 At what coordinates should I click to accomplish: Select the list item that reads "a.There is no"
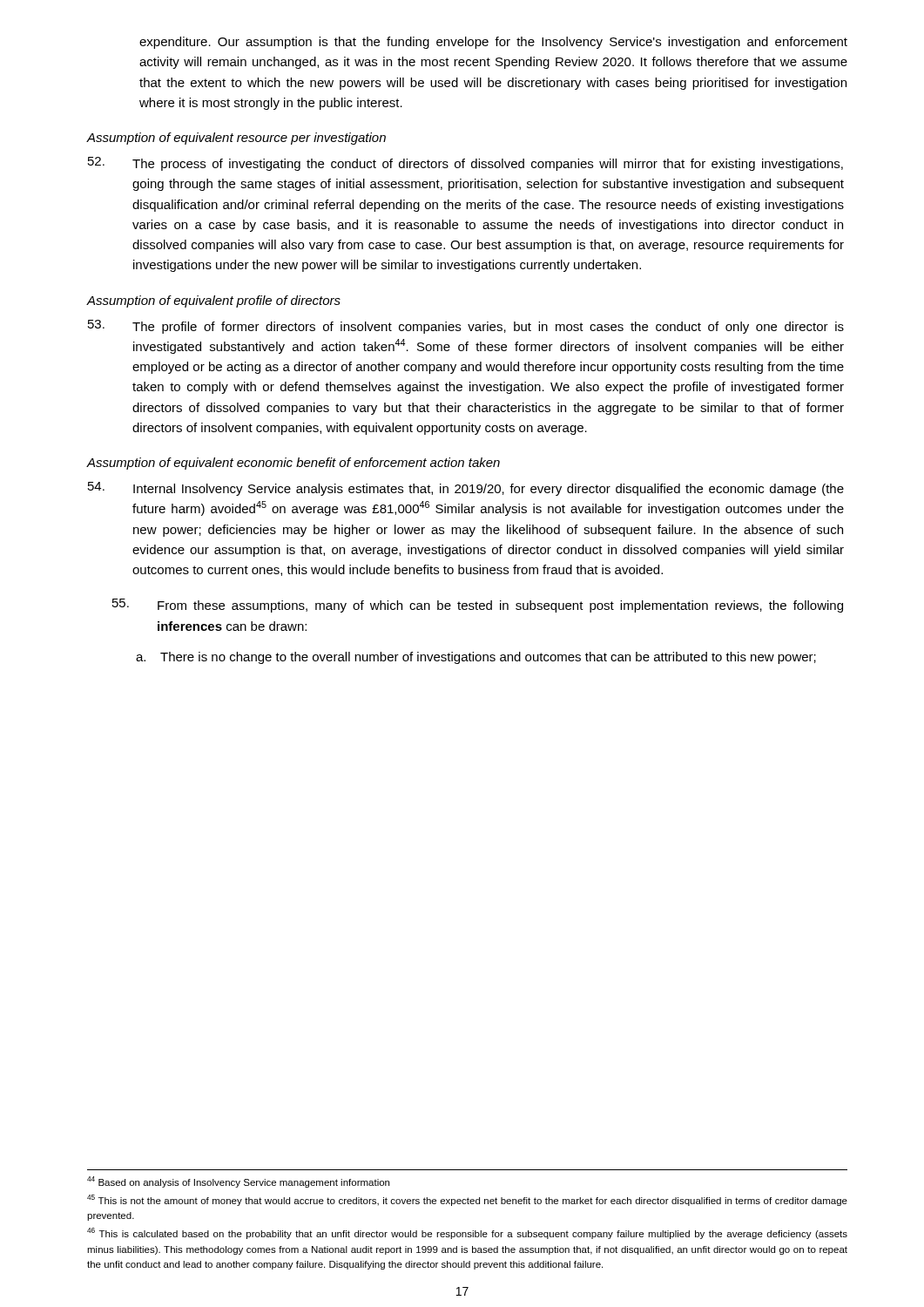[492, 656]
